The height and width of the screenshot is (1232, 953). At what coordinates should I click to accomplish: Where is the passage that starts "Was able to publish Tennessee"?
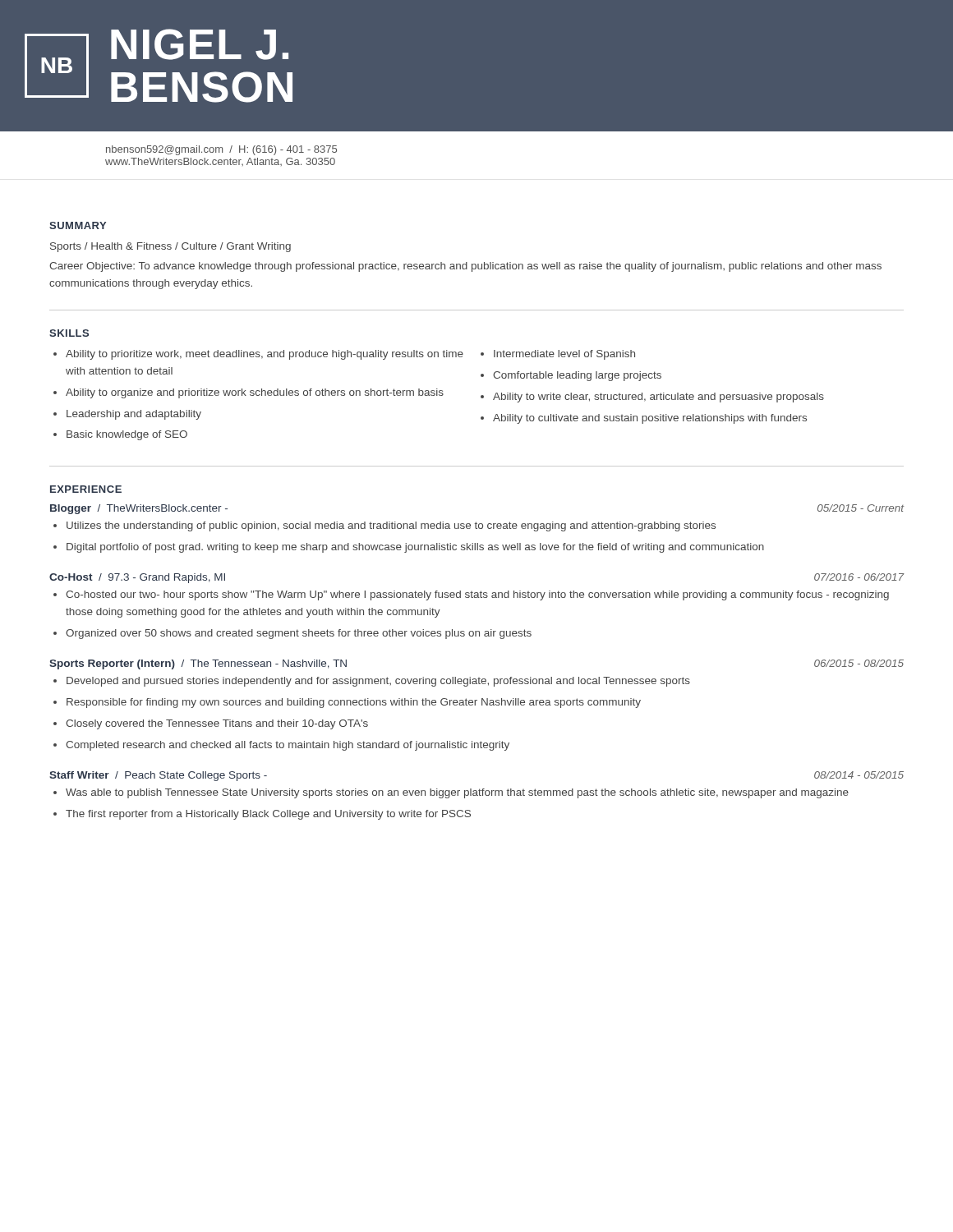457,792
